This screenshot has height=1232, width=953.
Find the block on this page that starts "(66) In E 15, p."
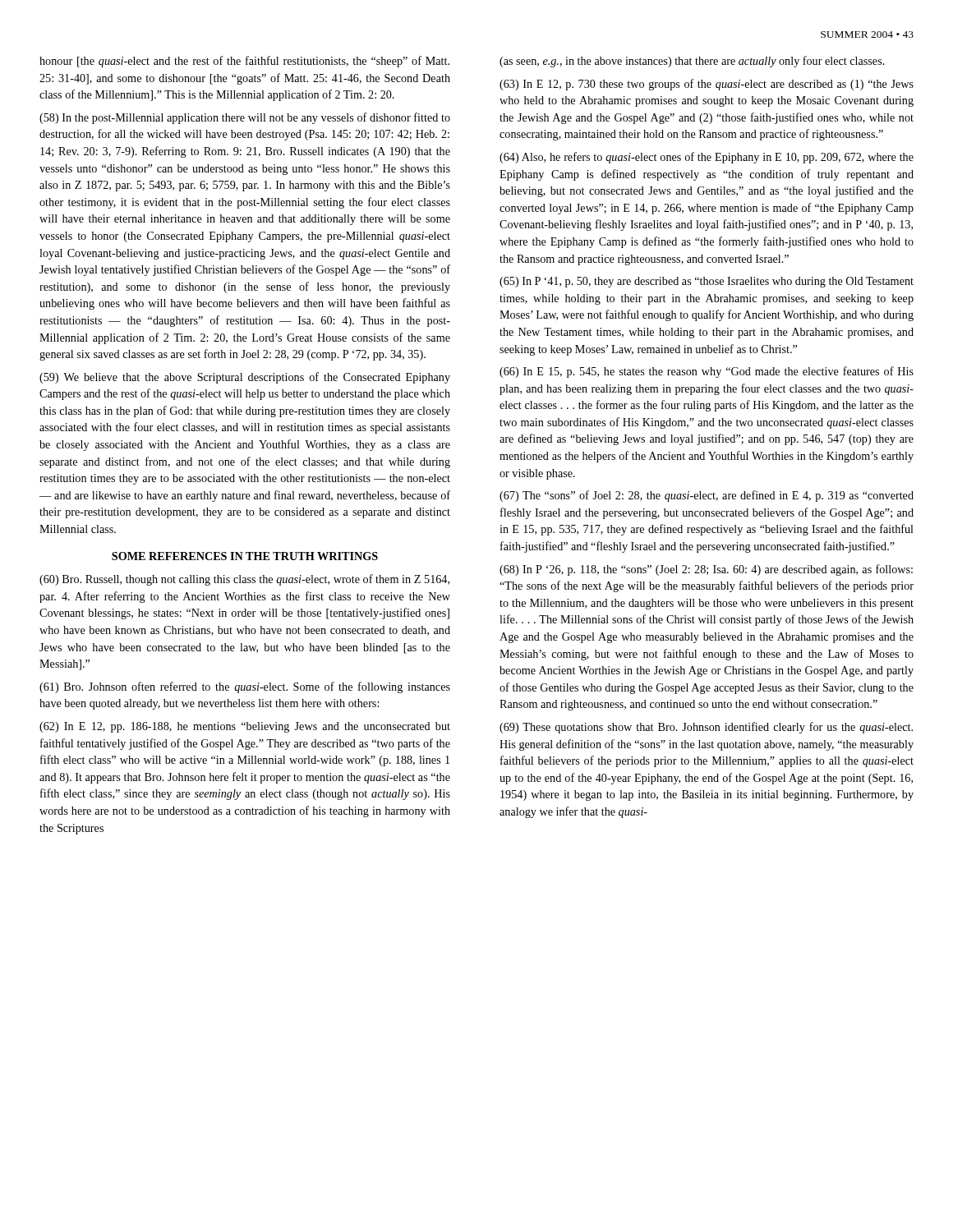click(707, 422)
